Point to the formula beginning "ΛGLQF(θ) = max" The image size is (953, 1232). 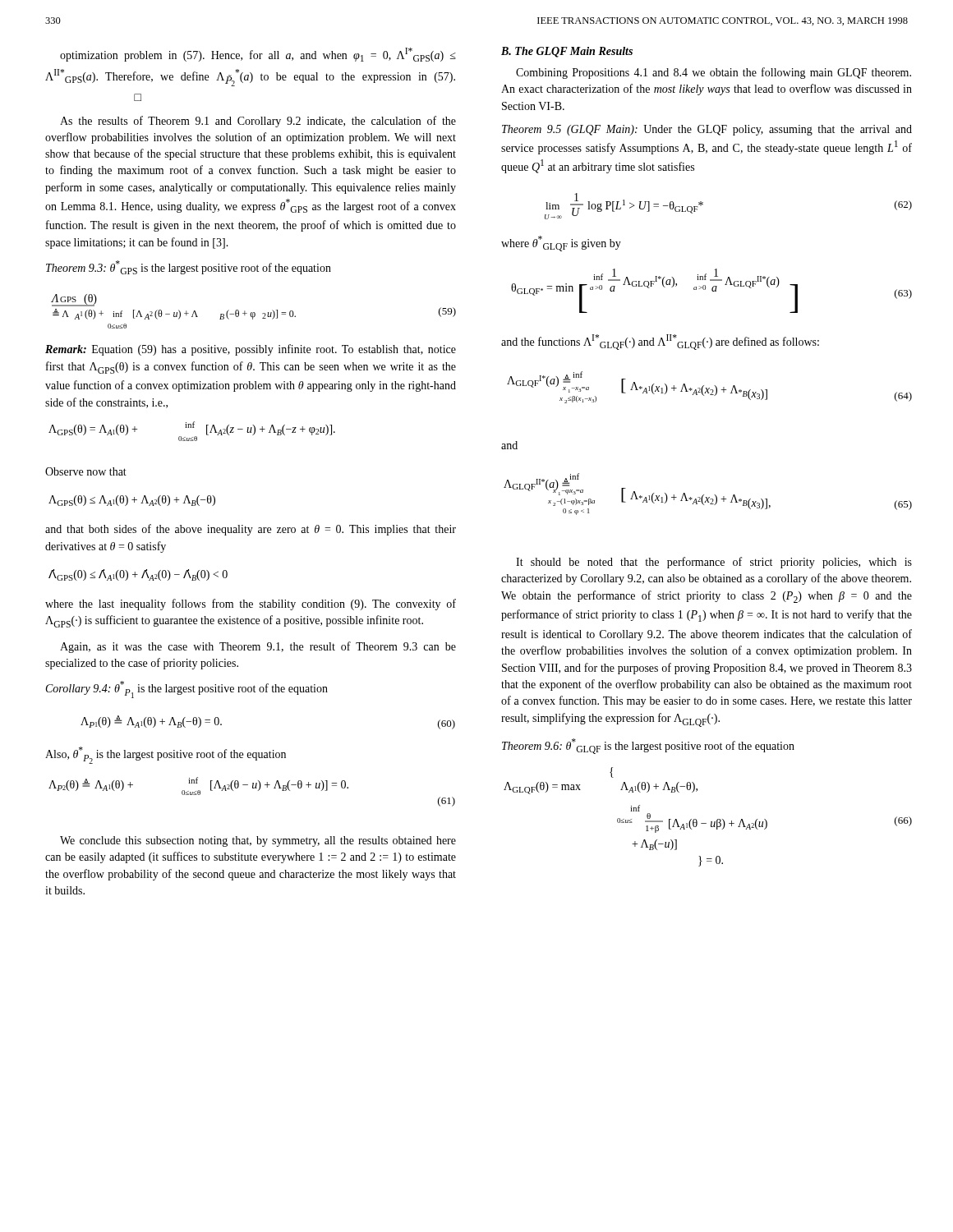click(707, 820)
